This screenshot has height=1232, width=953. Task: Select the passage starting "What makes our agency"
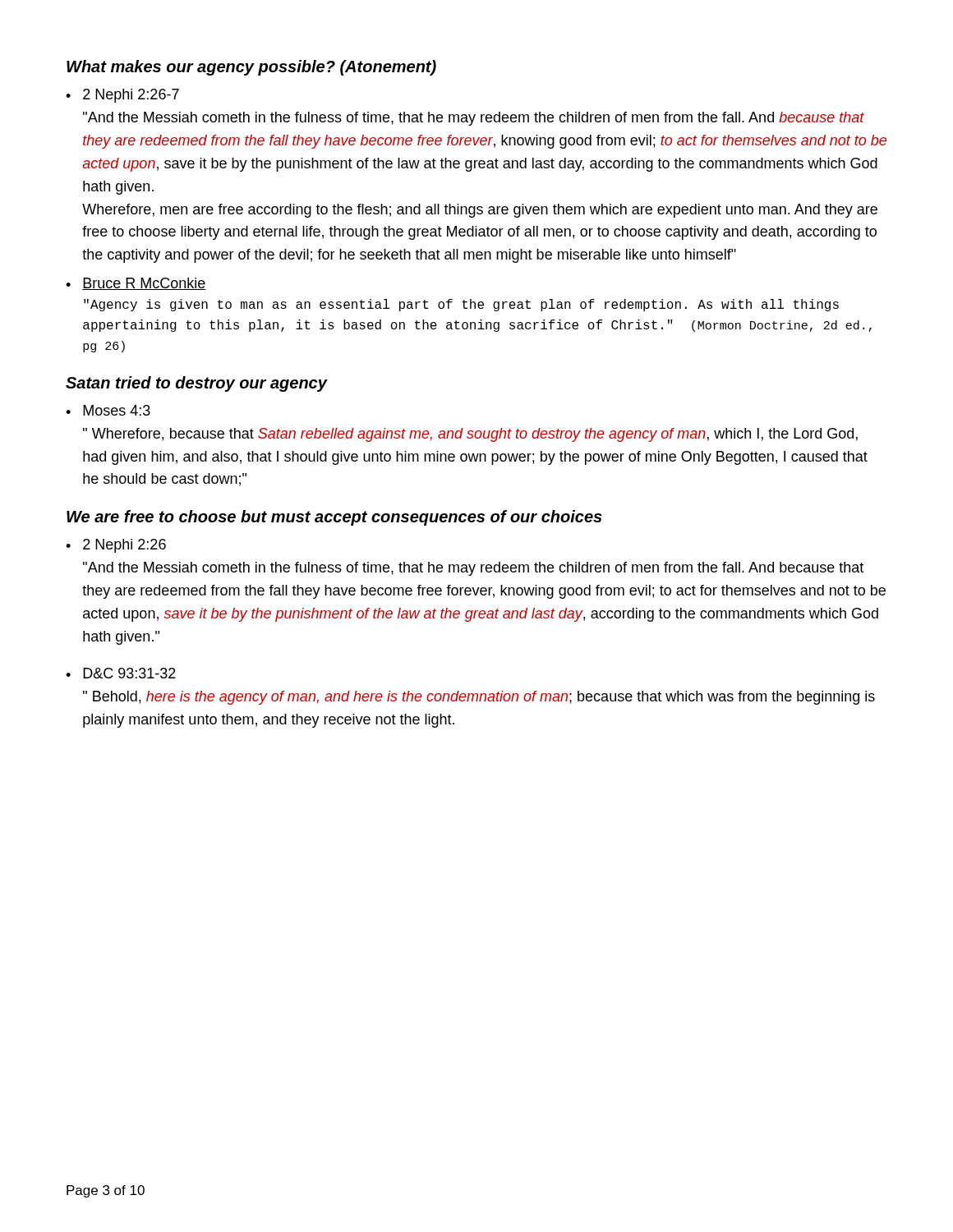[251, 67]
